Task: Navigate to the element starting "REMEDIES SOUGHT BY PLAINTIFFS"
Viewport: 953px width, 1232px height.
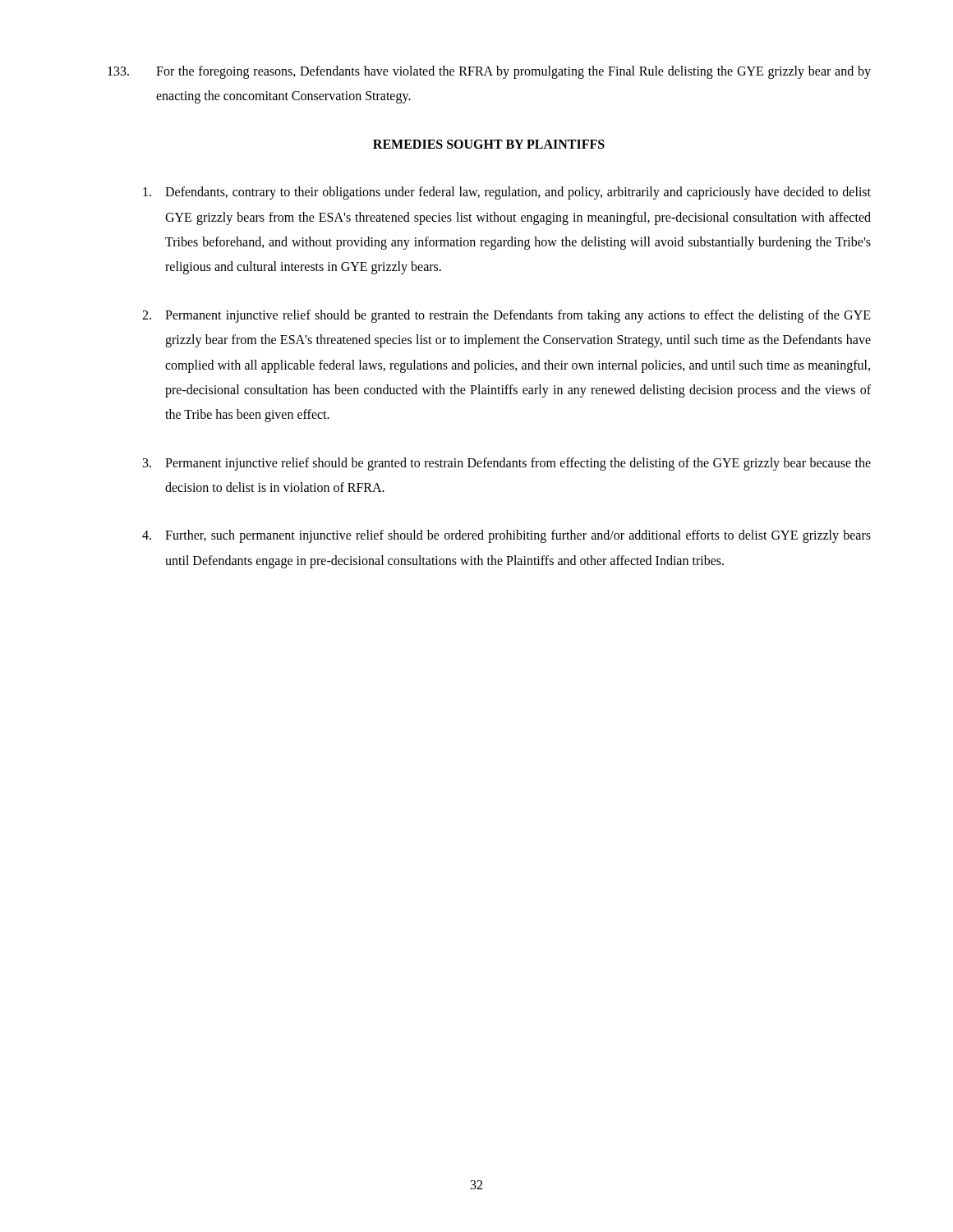Action: 489,144
